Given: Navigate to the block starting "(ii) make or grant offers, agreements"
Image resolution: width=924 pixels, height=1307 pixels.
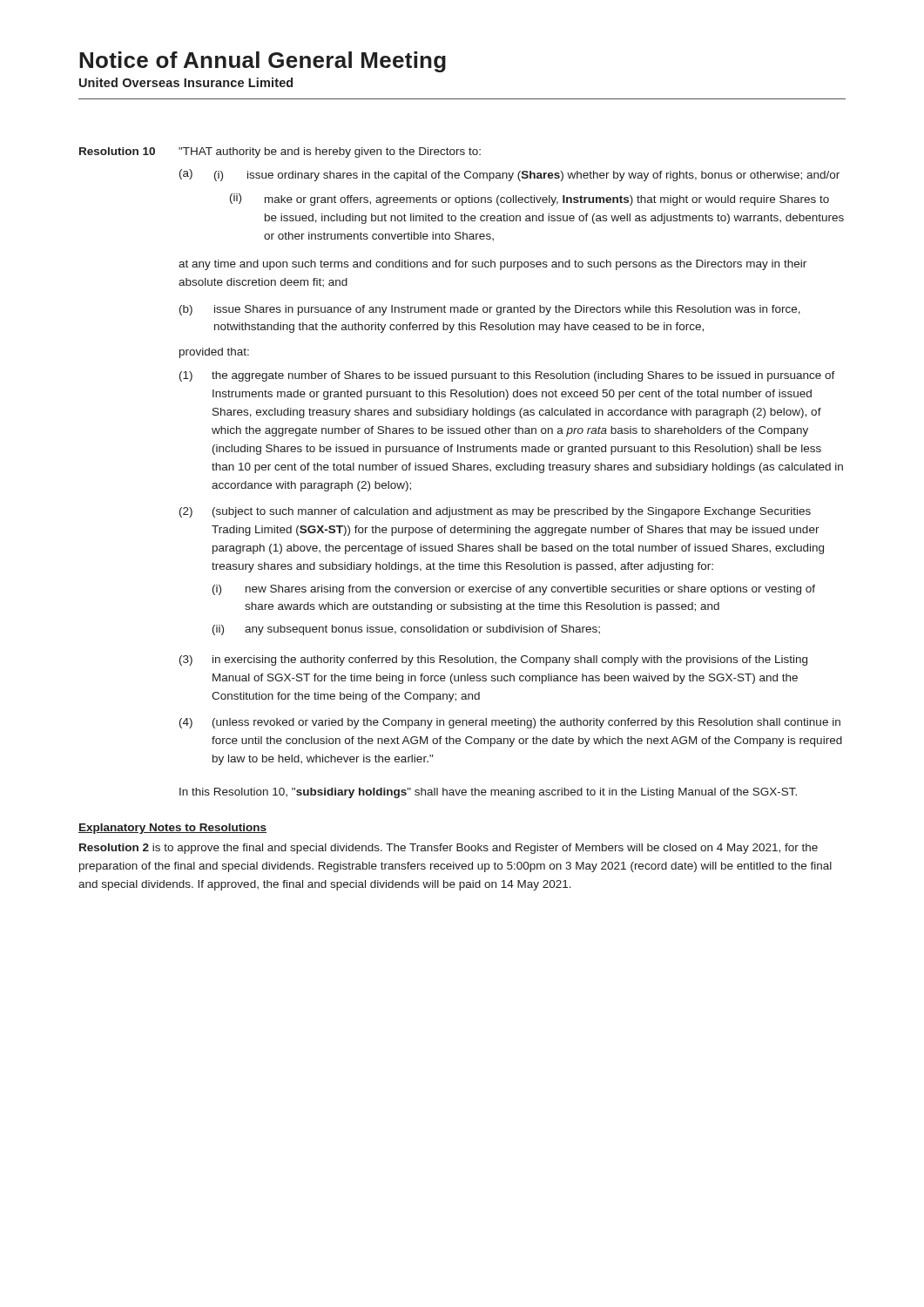Looking at the screenshot, I should 529,218.
